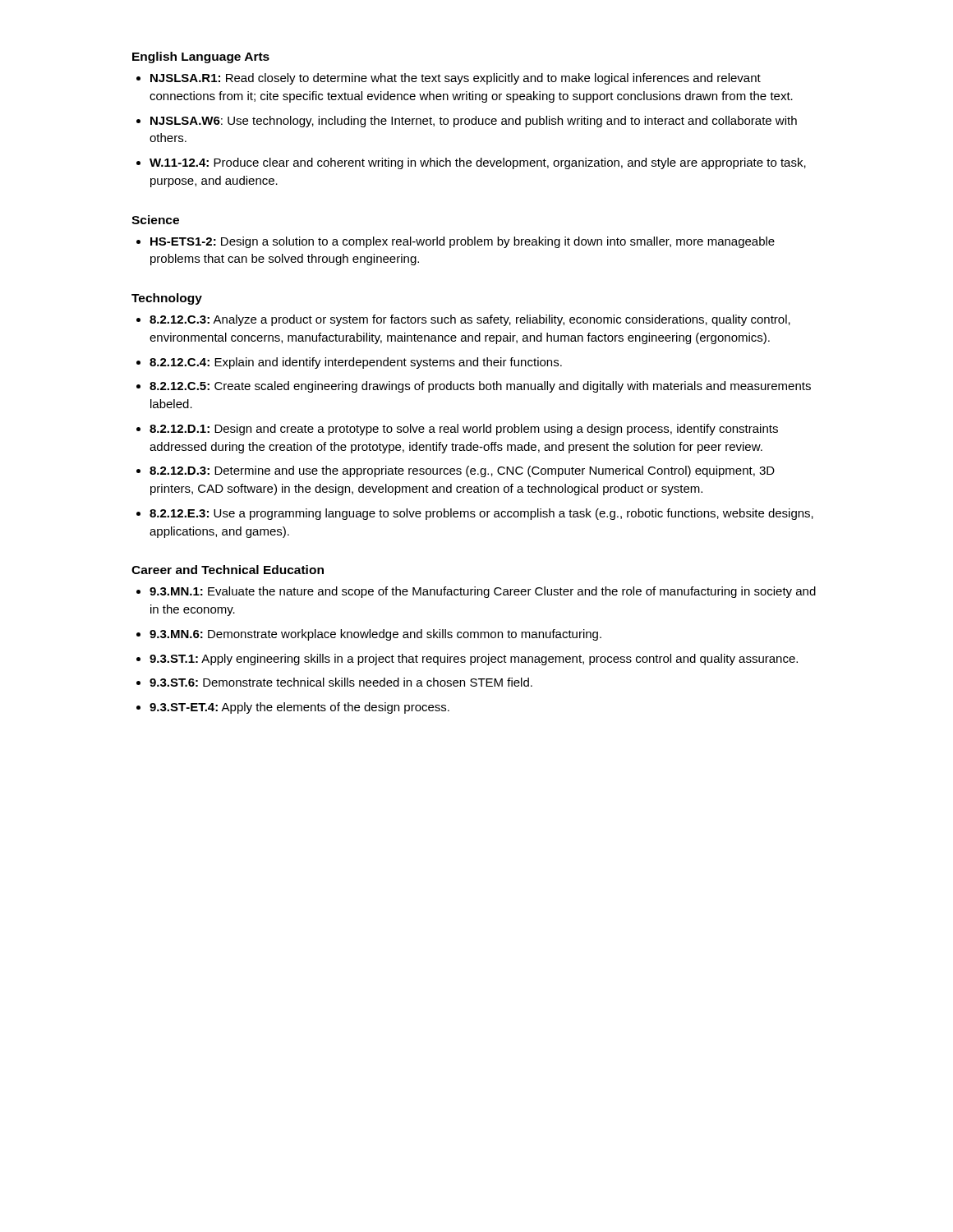Screen dimensions: 1232x953
Task: Where is the passage that starts "9.3.MN.6: Demonstrate workplace"?
Action: click(x=376, y=633)
